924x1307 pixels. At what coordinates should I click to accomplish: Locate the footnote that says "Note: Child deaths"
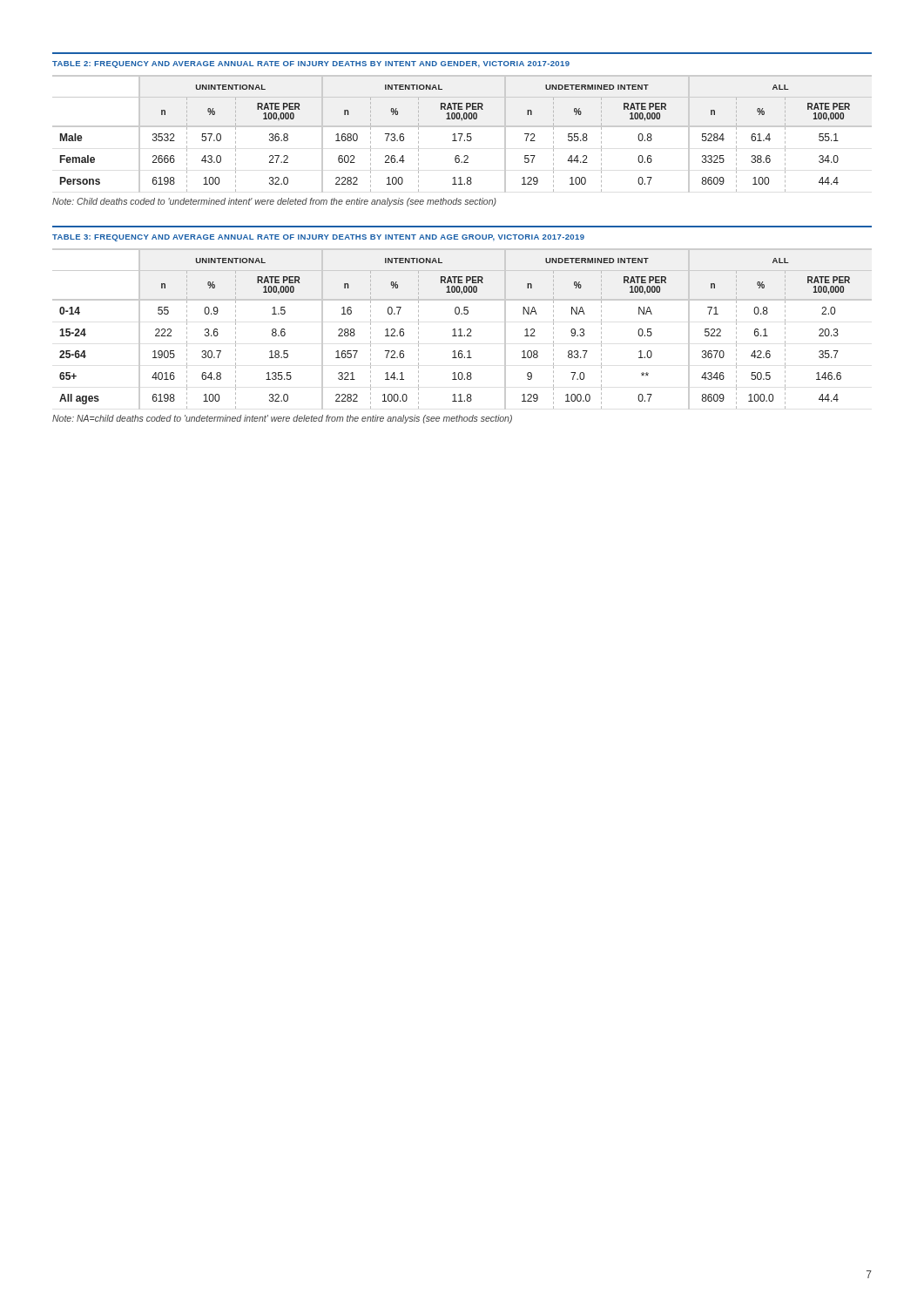tap(274, 201)
